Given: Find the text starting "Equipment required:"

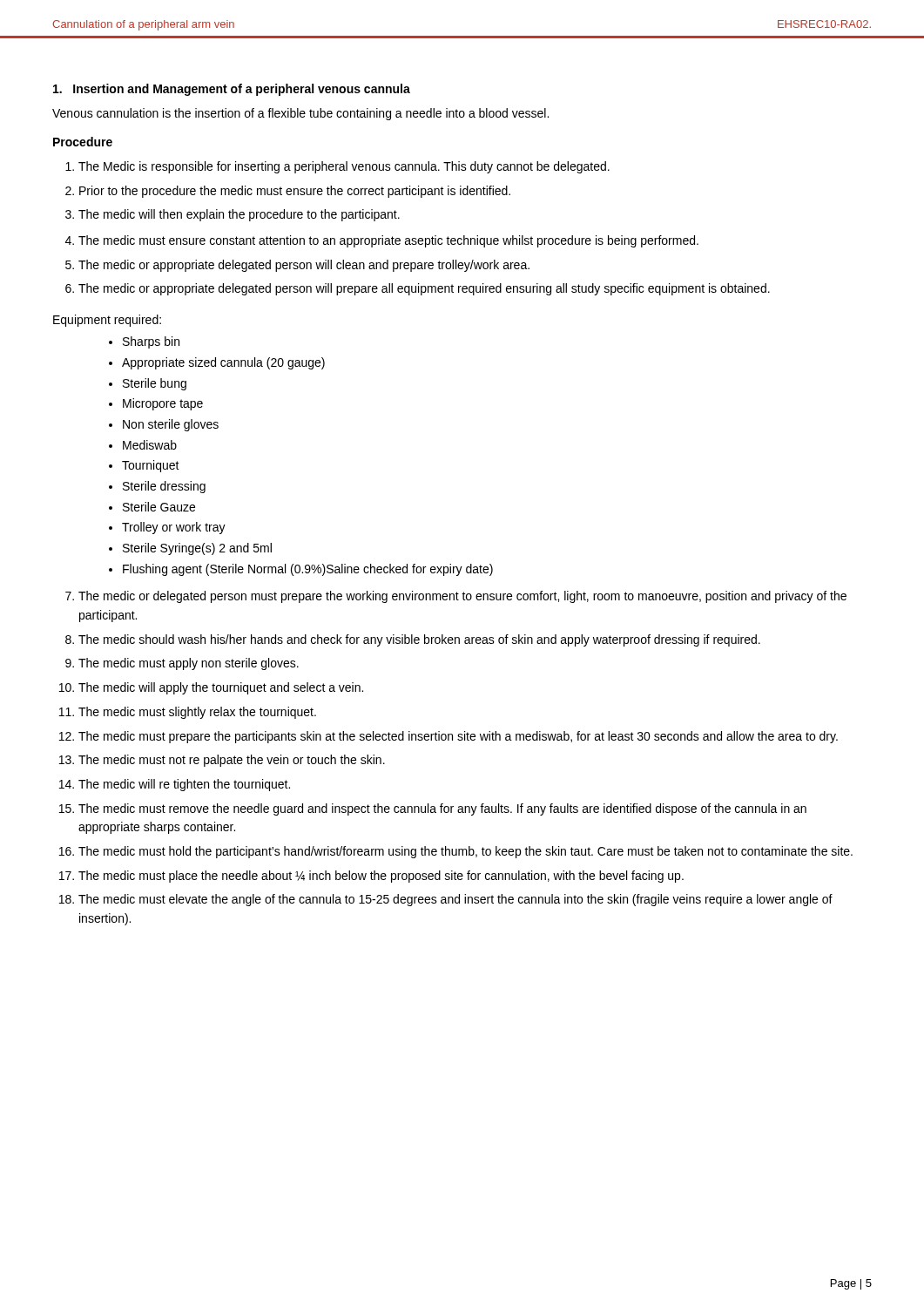Looking at the screenshot, I should [107, 320].
